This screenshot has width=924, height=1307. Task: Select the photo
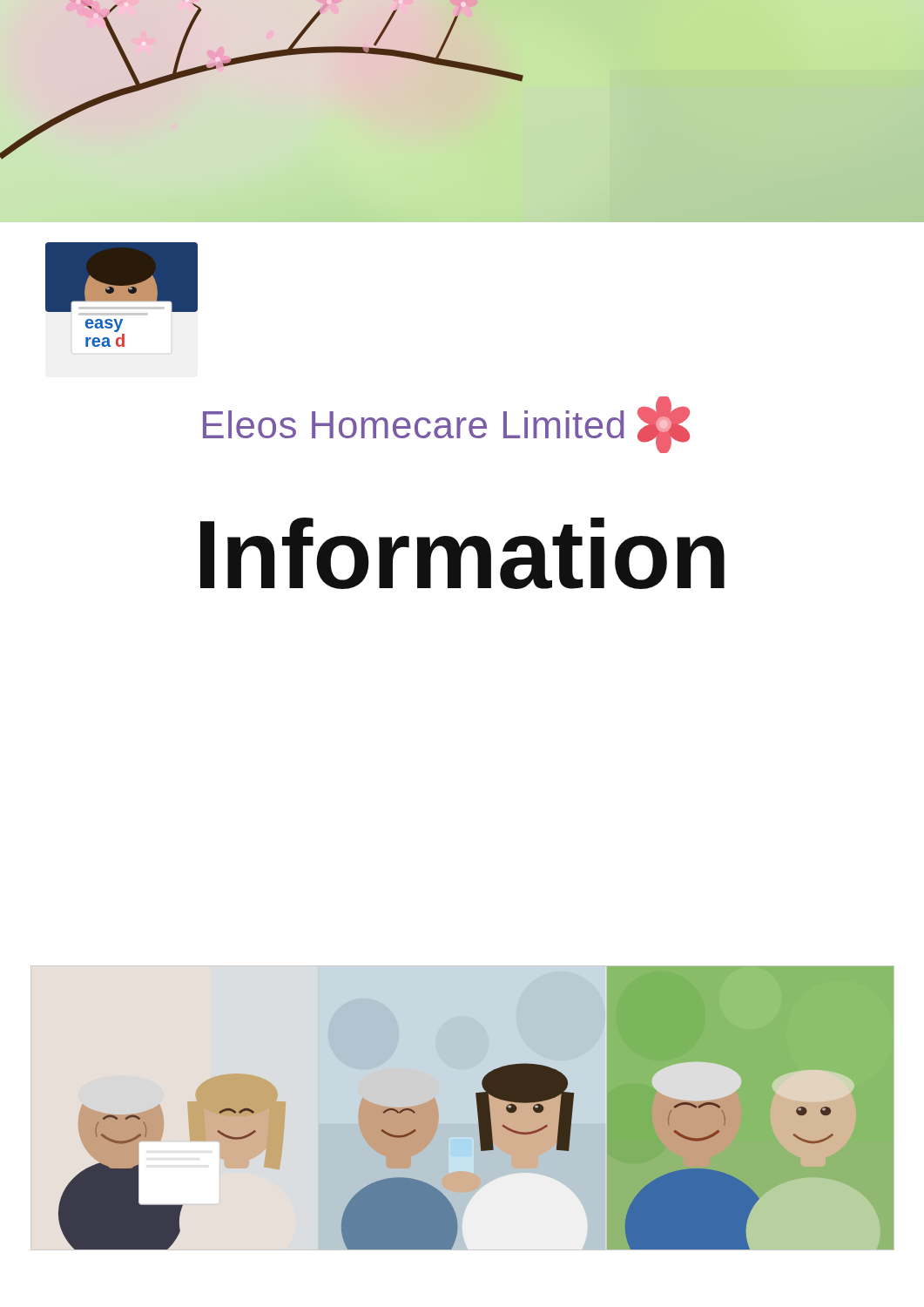462,1108
